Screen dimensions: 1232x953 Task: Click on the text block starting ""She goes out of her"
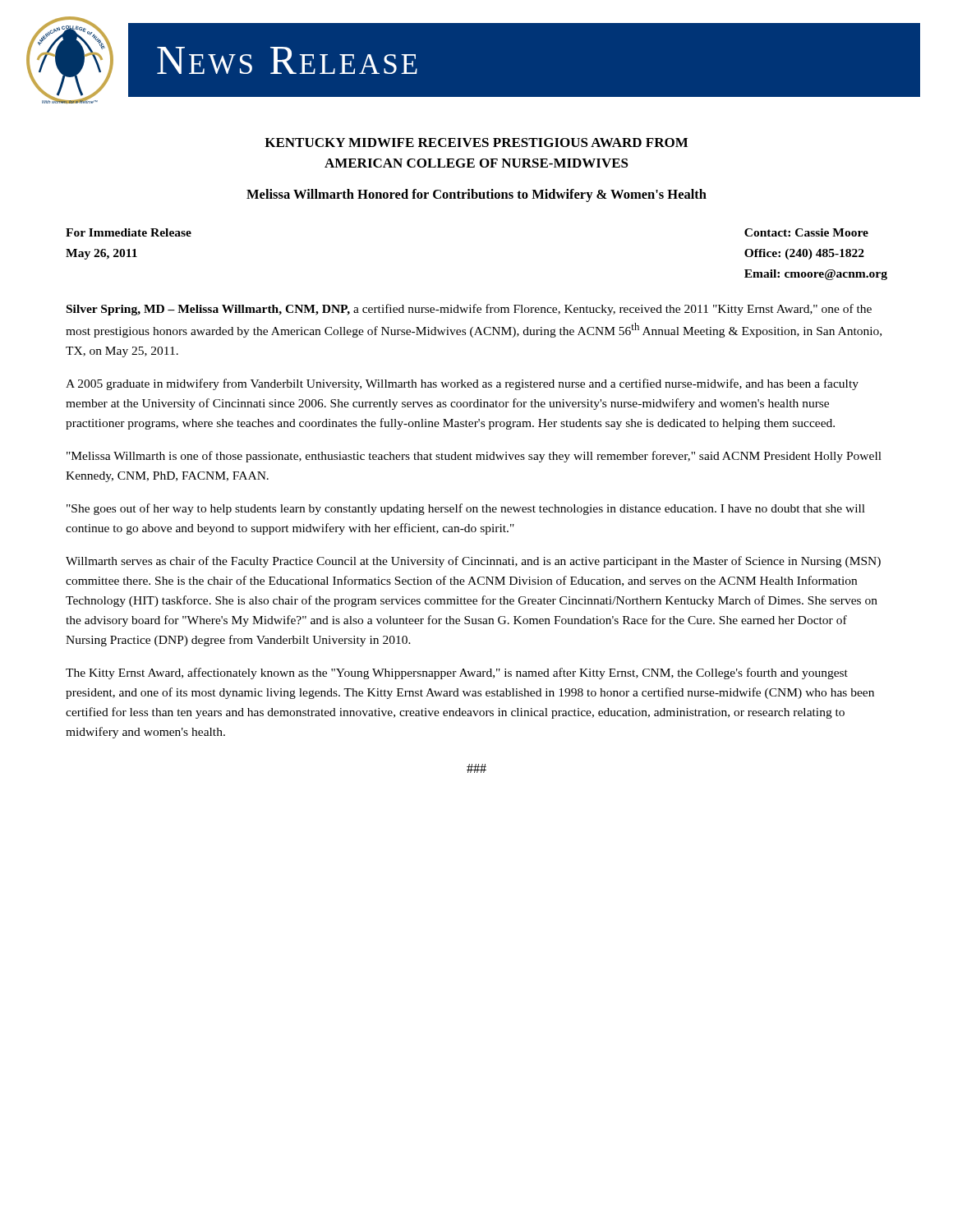[465, 518]
